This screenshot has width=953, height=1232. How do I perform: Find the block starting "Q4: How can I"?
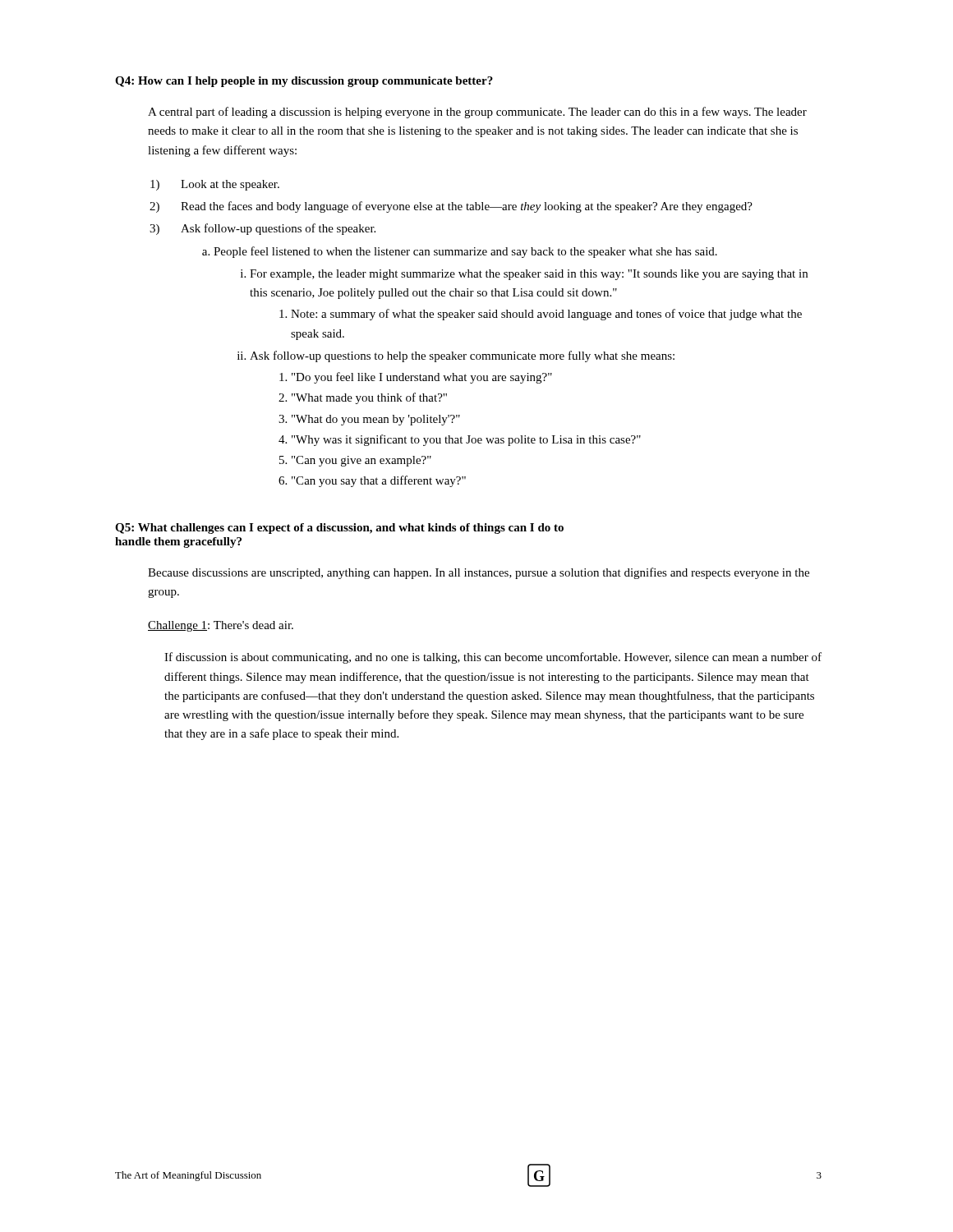coord(304,81)
